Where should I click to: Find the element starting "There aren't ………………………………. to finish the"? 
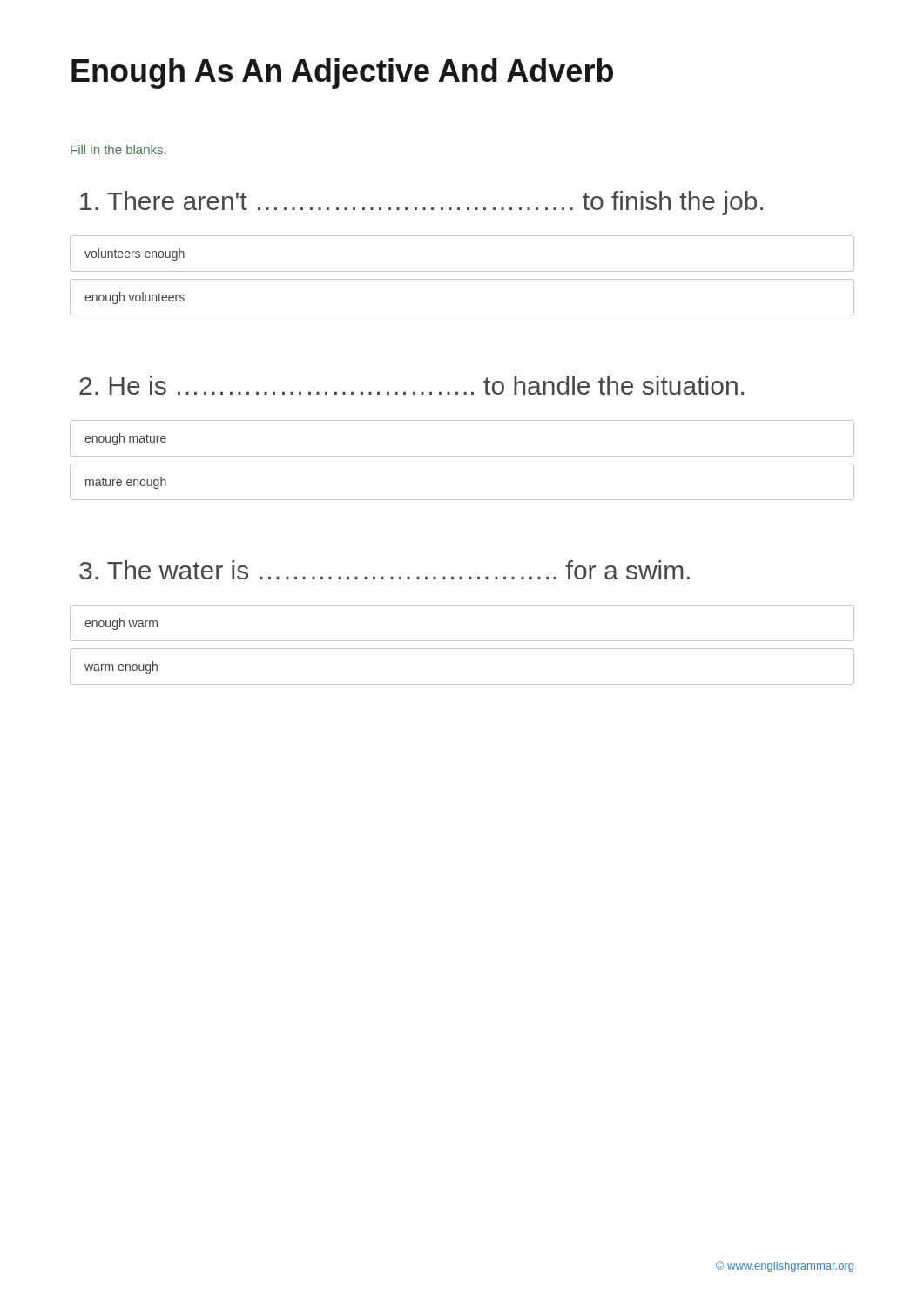pyautogui.click(x=422, y=201)
